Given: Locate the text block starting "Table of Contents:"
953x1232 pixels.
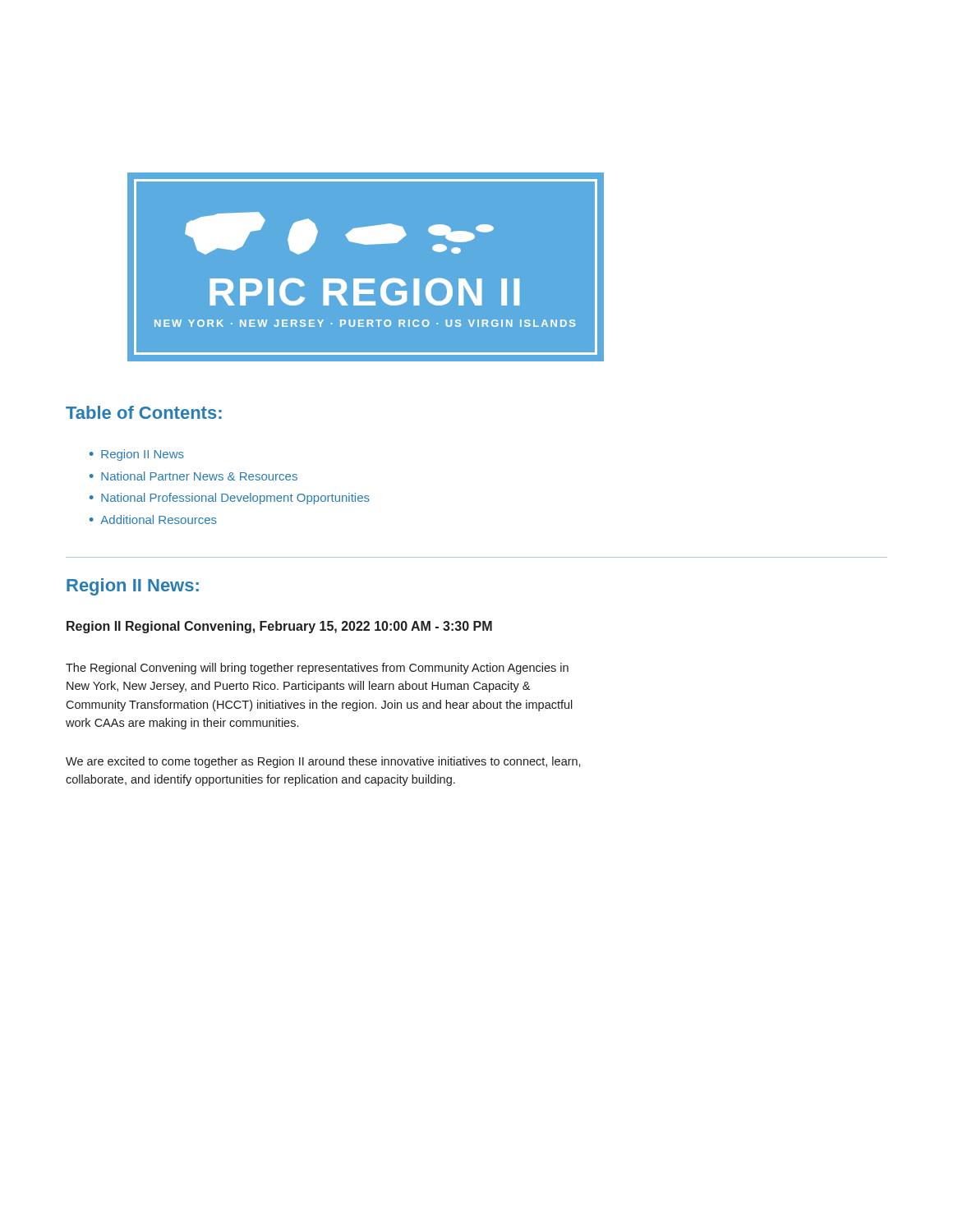Looking at the screenshot, I should (144, 412).
